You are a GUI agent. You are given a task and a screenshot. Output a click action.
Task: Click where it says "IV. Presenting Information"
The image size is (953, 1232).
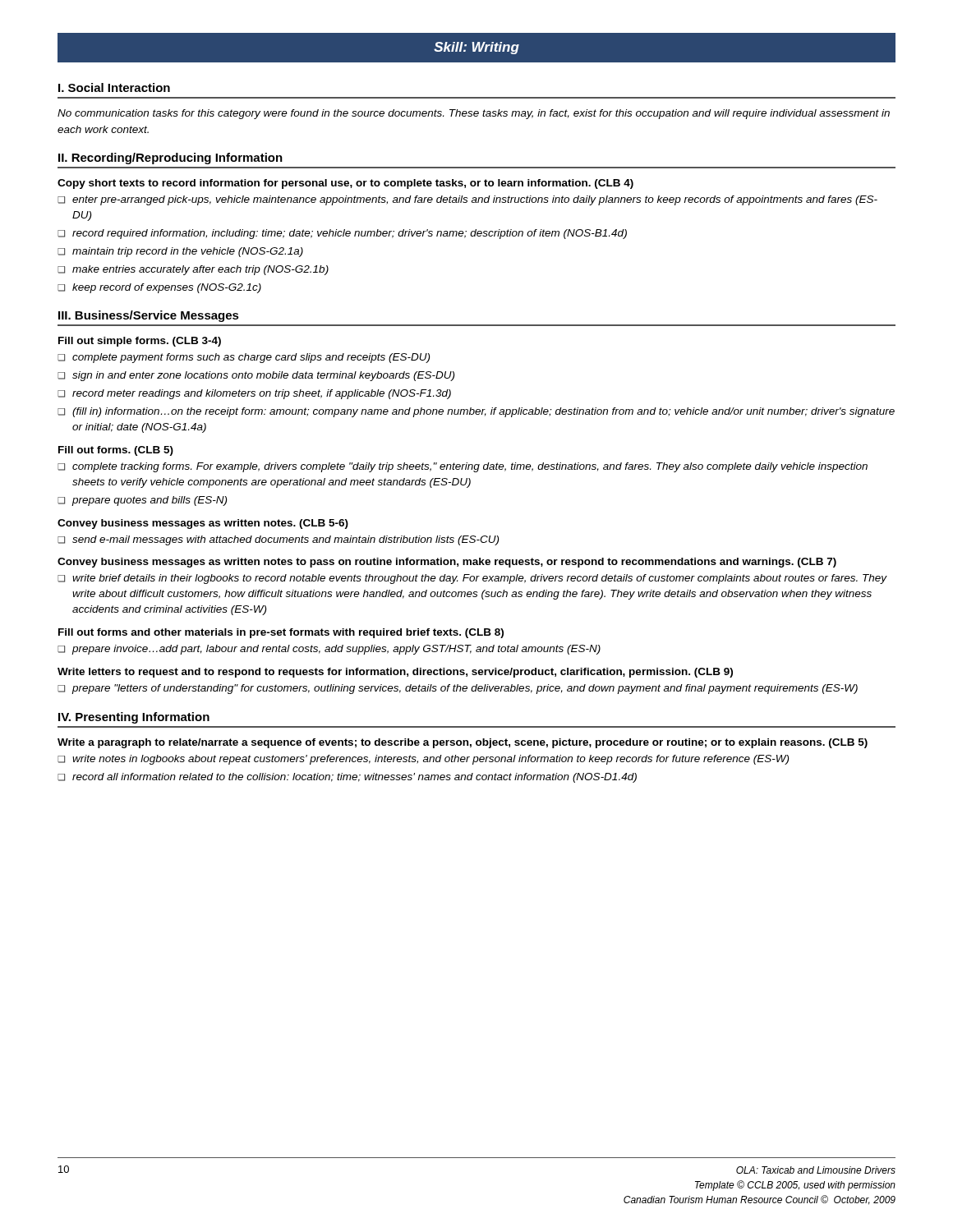(134, 717)
